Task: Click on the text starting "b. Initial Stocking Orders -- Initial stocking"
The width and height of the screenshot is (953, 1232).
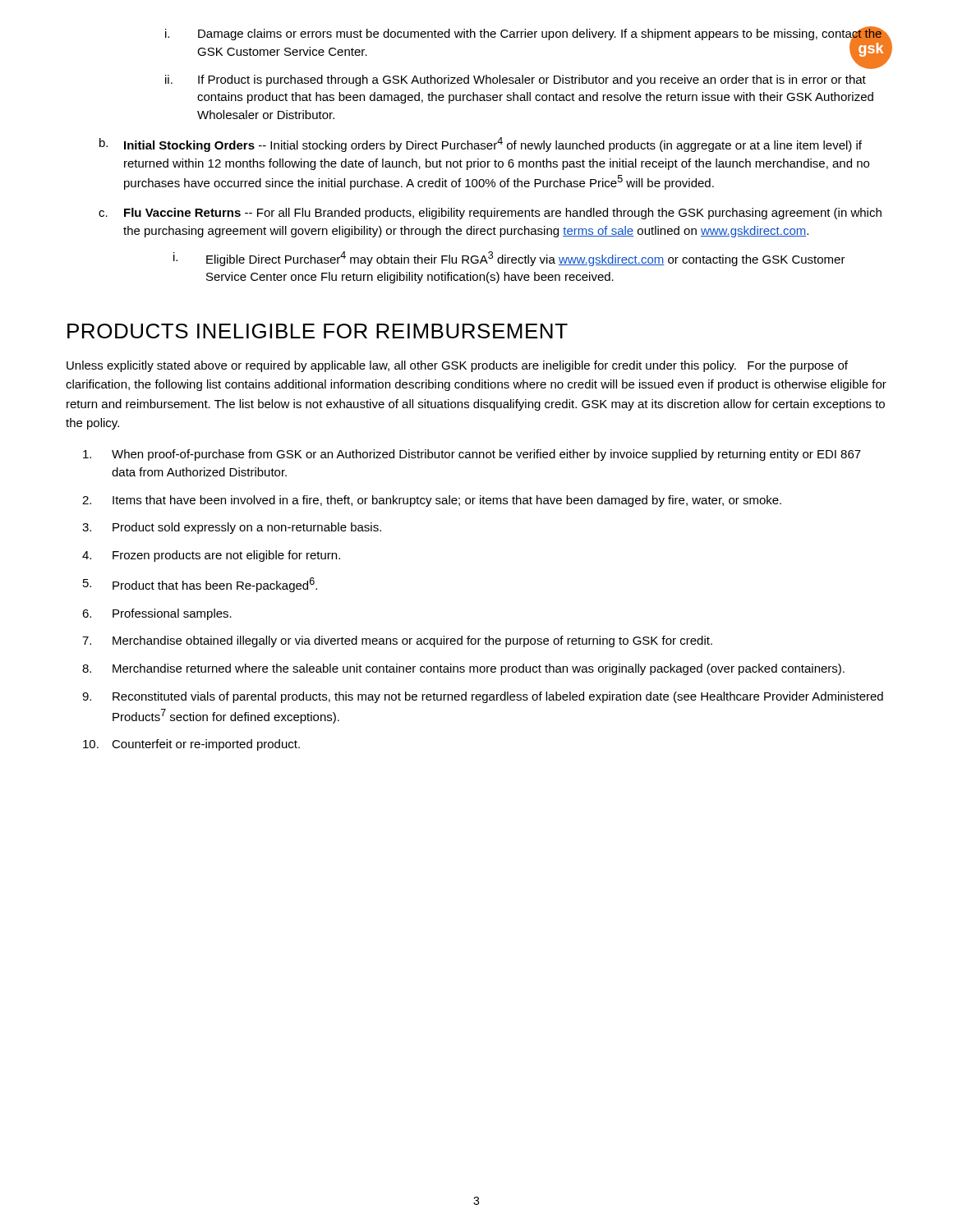Action: [x=493, y=163]
